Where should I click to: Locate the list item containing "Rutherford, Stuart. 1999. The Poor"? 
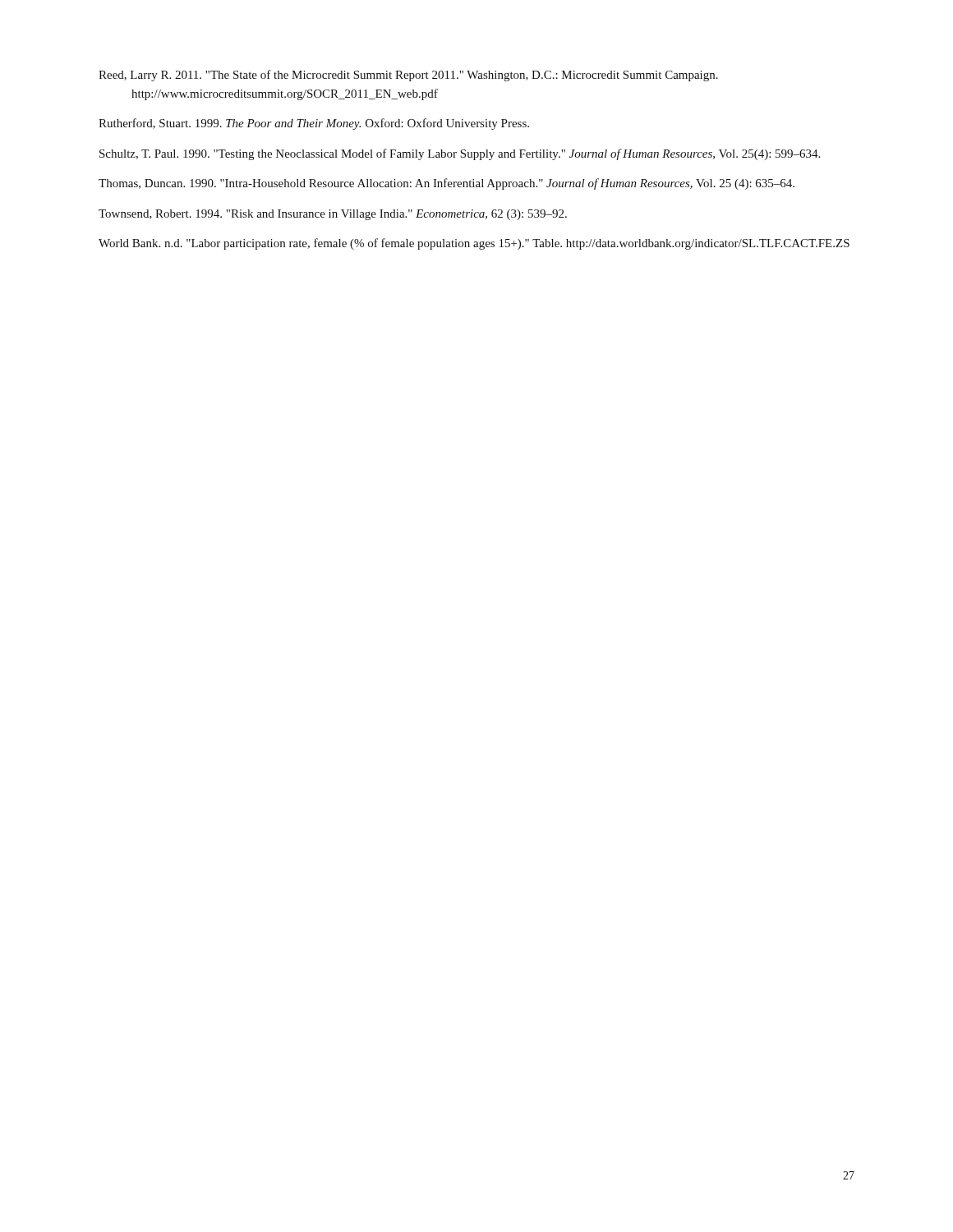point(314,123)
